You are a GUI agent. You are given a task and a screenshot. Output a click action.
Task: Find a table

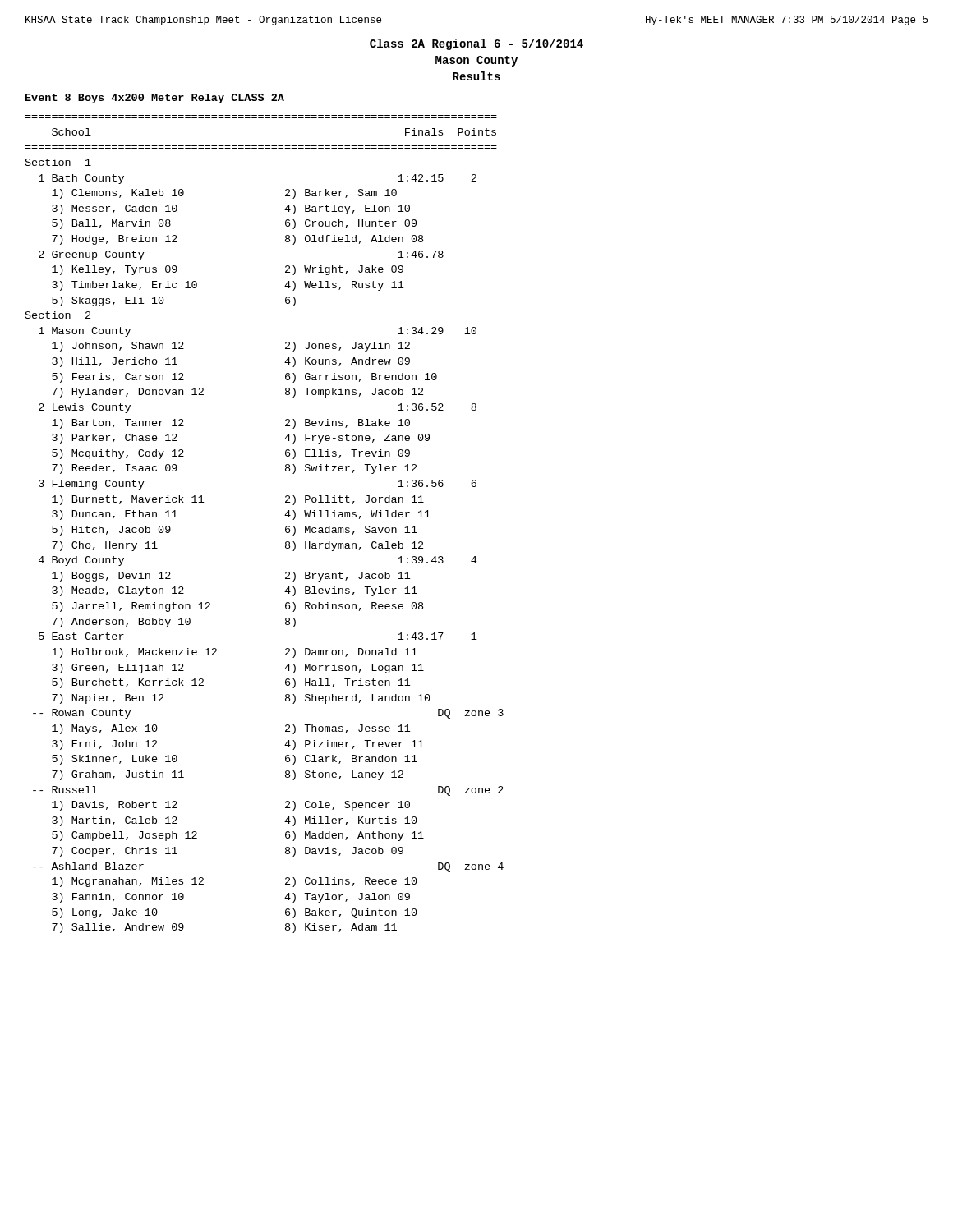(476, 523)
